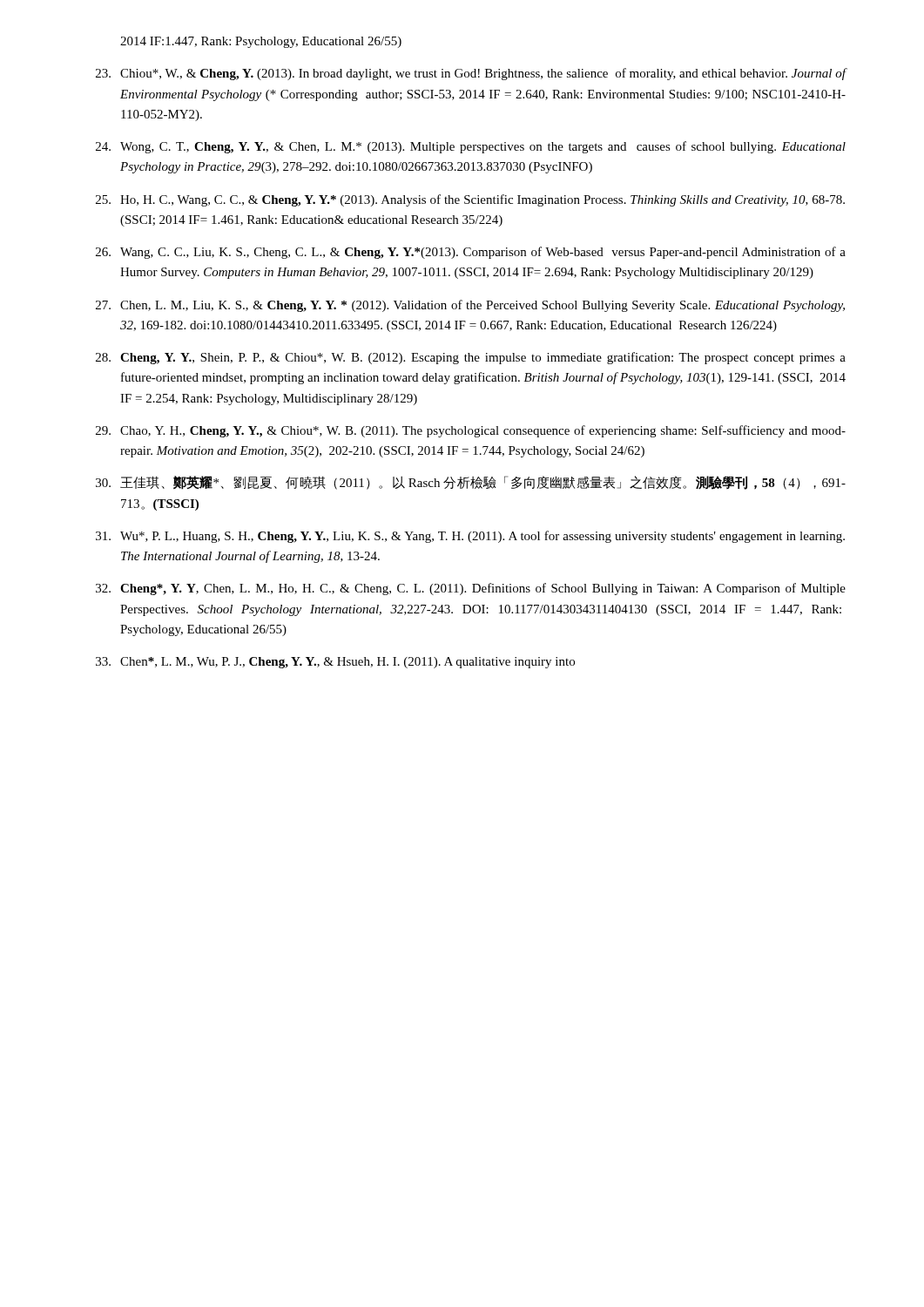Image resolution: width=924 pixels, height=1307 pixels.
Task: Locate the list item that says "24. Wong, C. T., Cheng, Y. Y.,"
Action: [462, 157]
